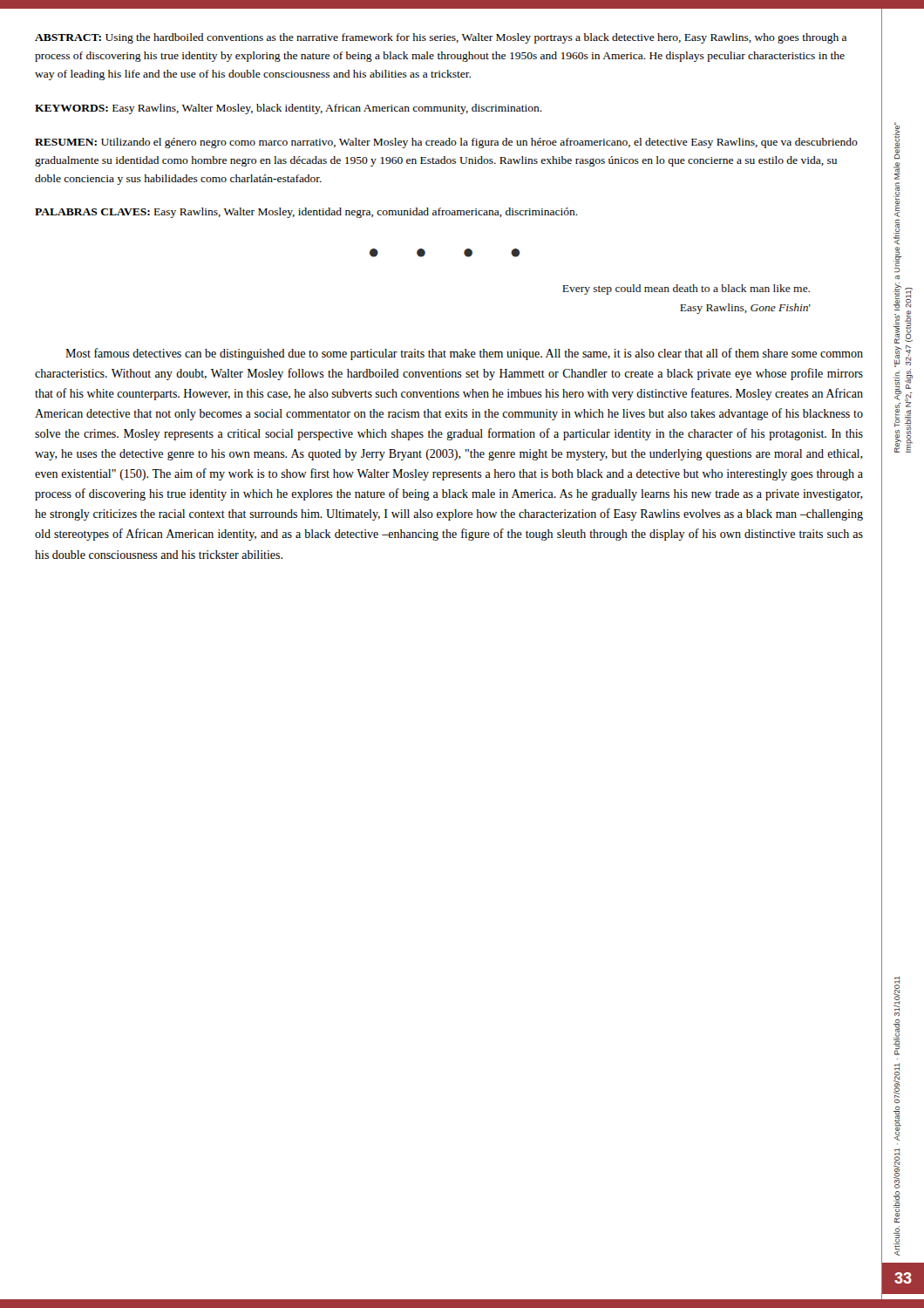Screen dimensions: 1308x924
Task: Click on the text block that reads "PALABRAS CLAVES: Easy Rawlins, Walter Mosley, identidad"
Action: [x=449, y=213]
